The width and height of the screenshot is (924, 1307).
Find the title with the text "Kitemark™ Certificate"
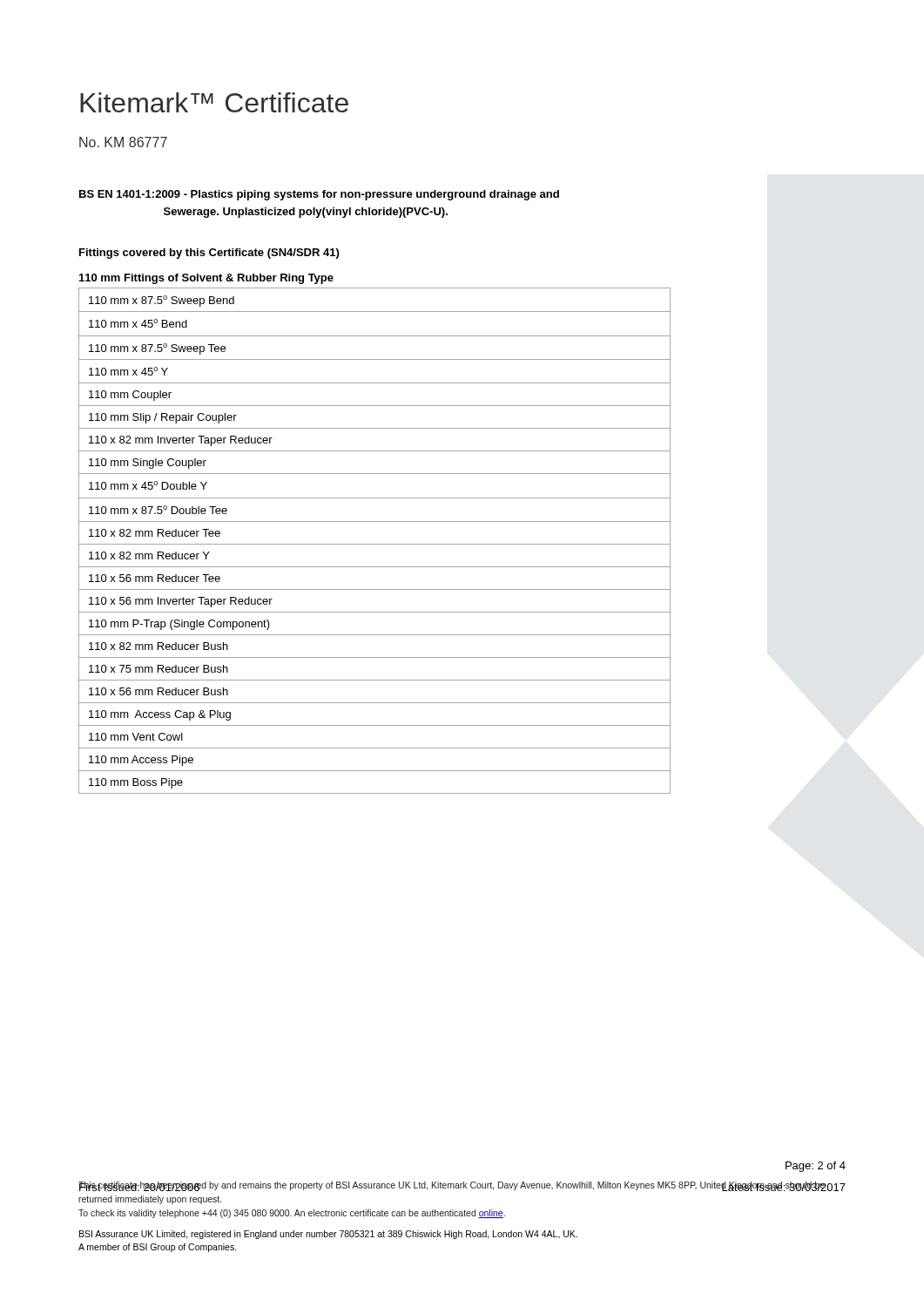(214, 103)
